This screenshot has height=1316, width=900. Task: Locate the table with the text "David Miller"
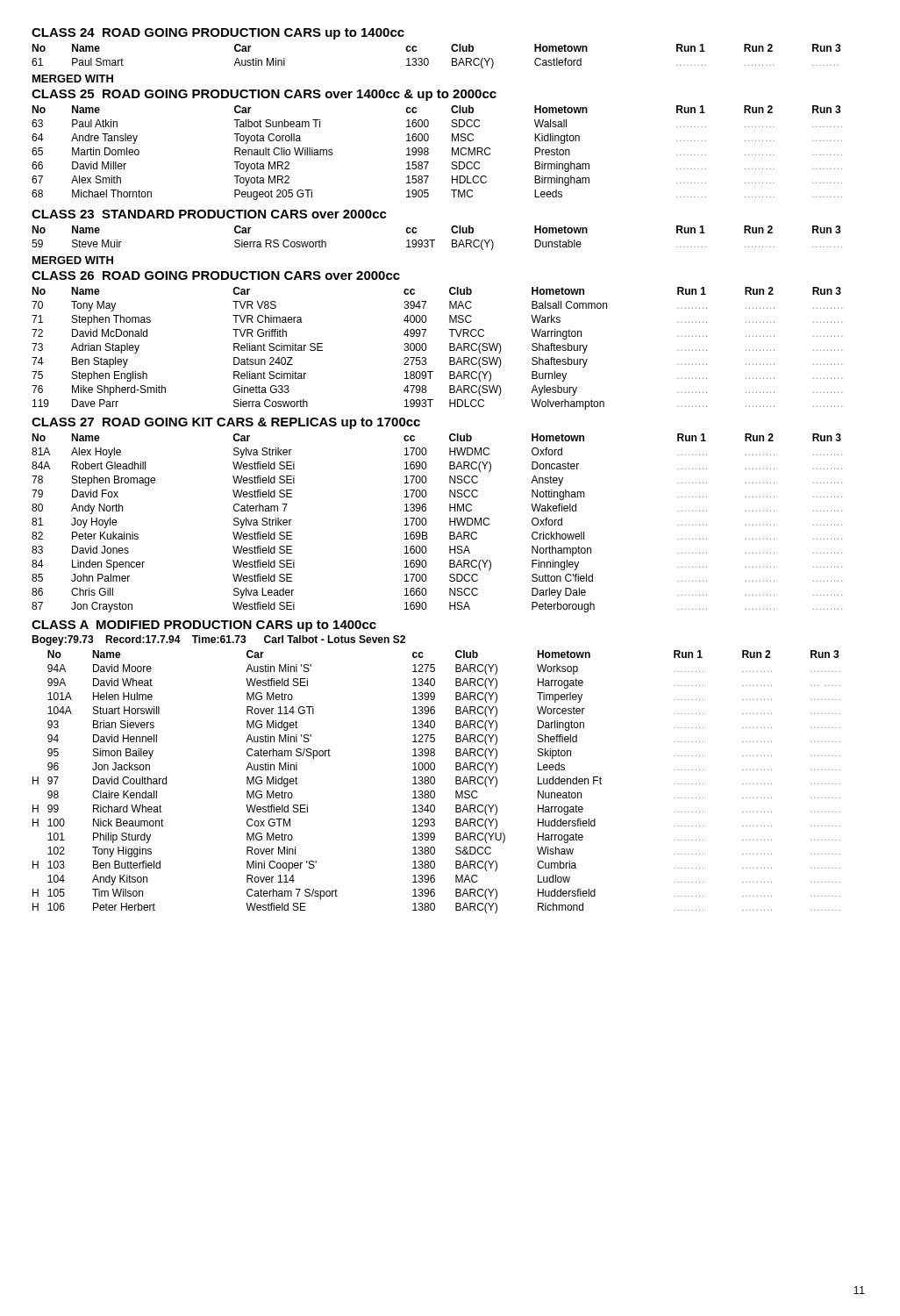(x=450, y=152)
